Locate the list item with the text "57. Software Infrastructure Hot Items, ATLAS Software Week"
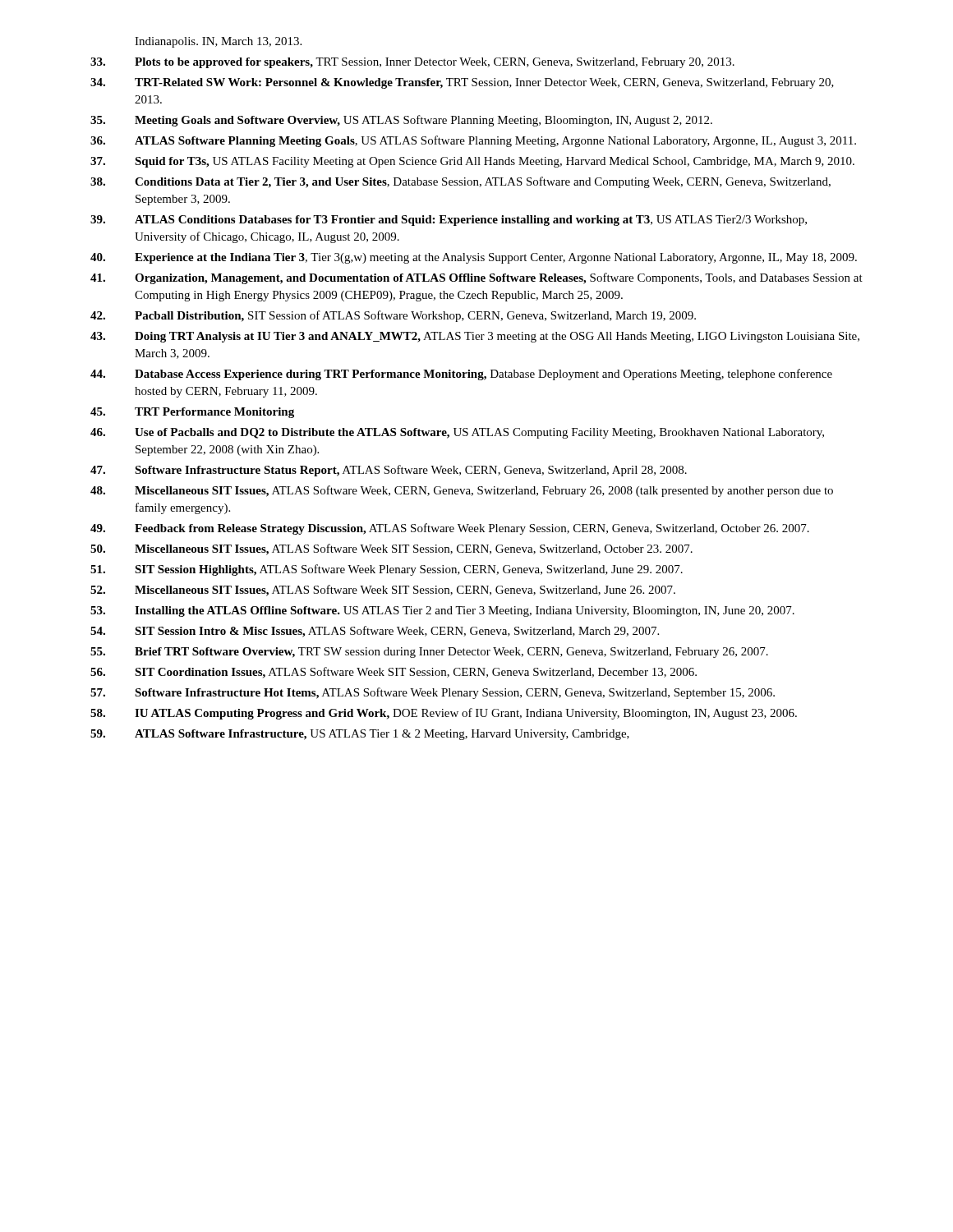 click(x=476, y=693)
